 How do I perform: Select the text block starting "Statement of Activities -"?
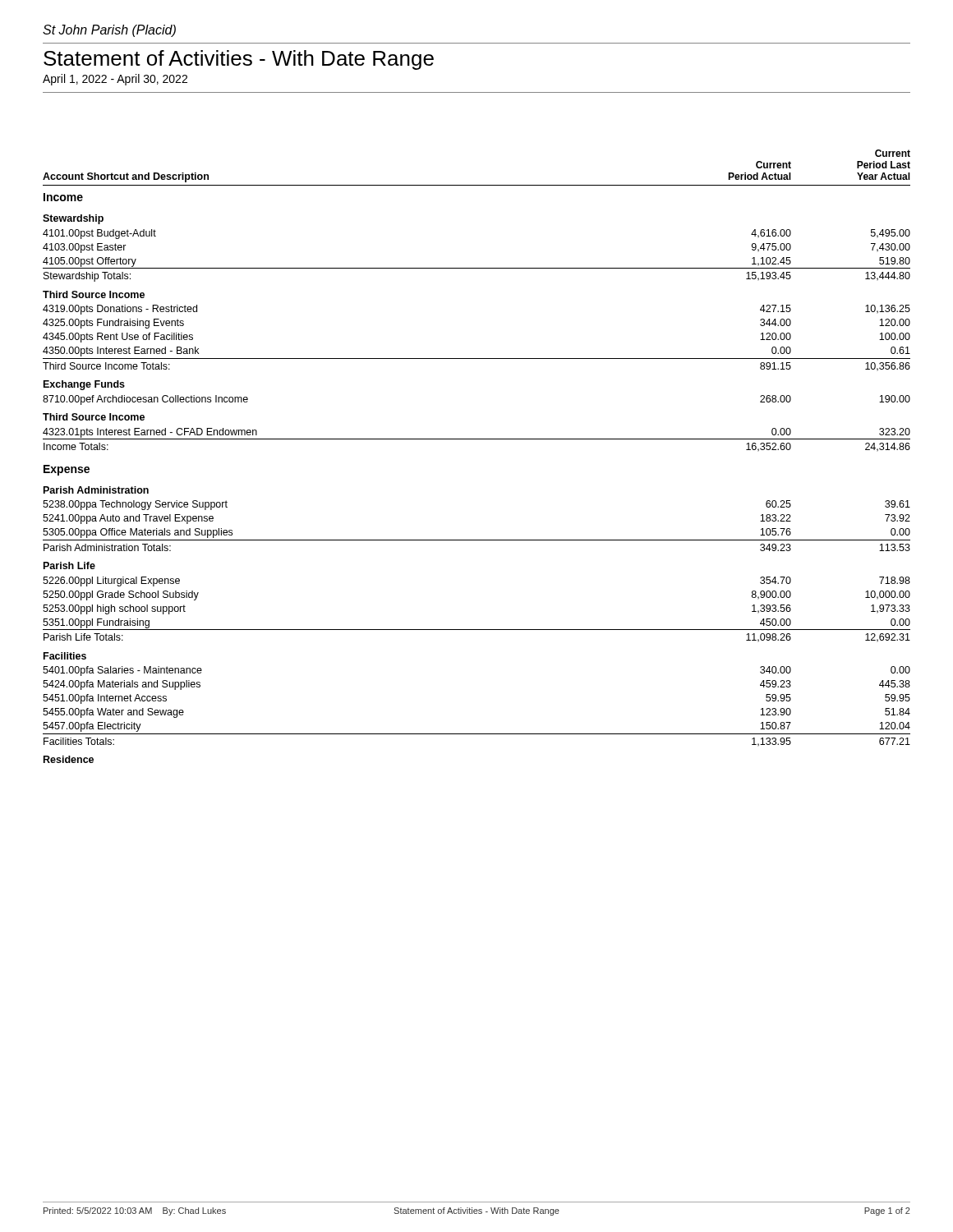(239, 59)
